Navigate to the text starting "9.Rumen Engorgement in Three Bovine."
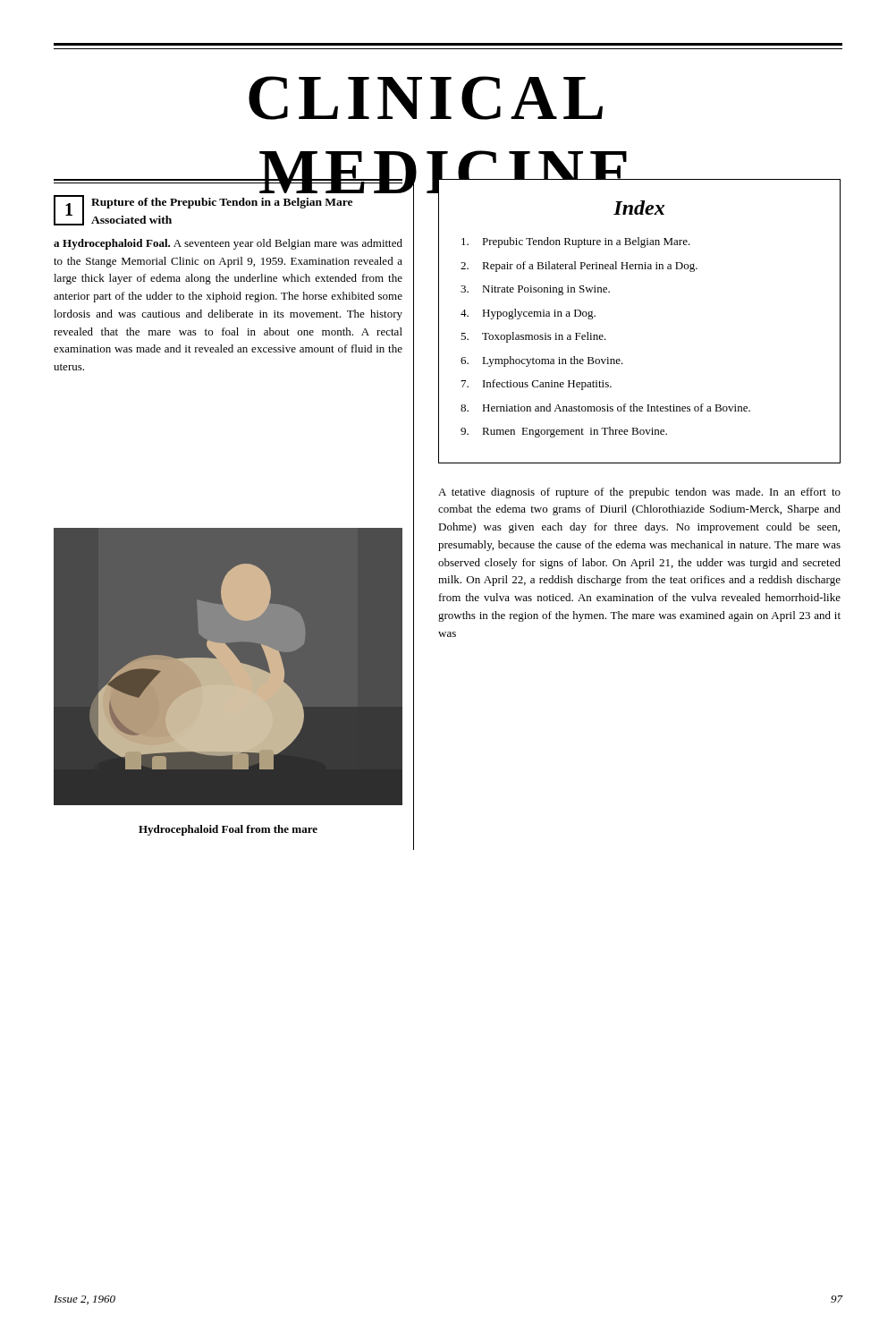This screenshot has width=896, height=1342. click(639, 431)
